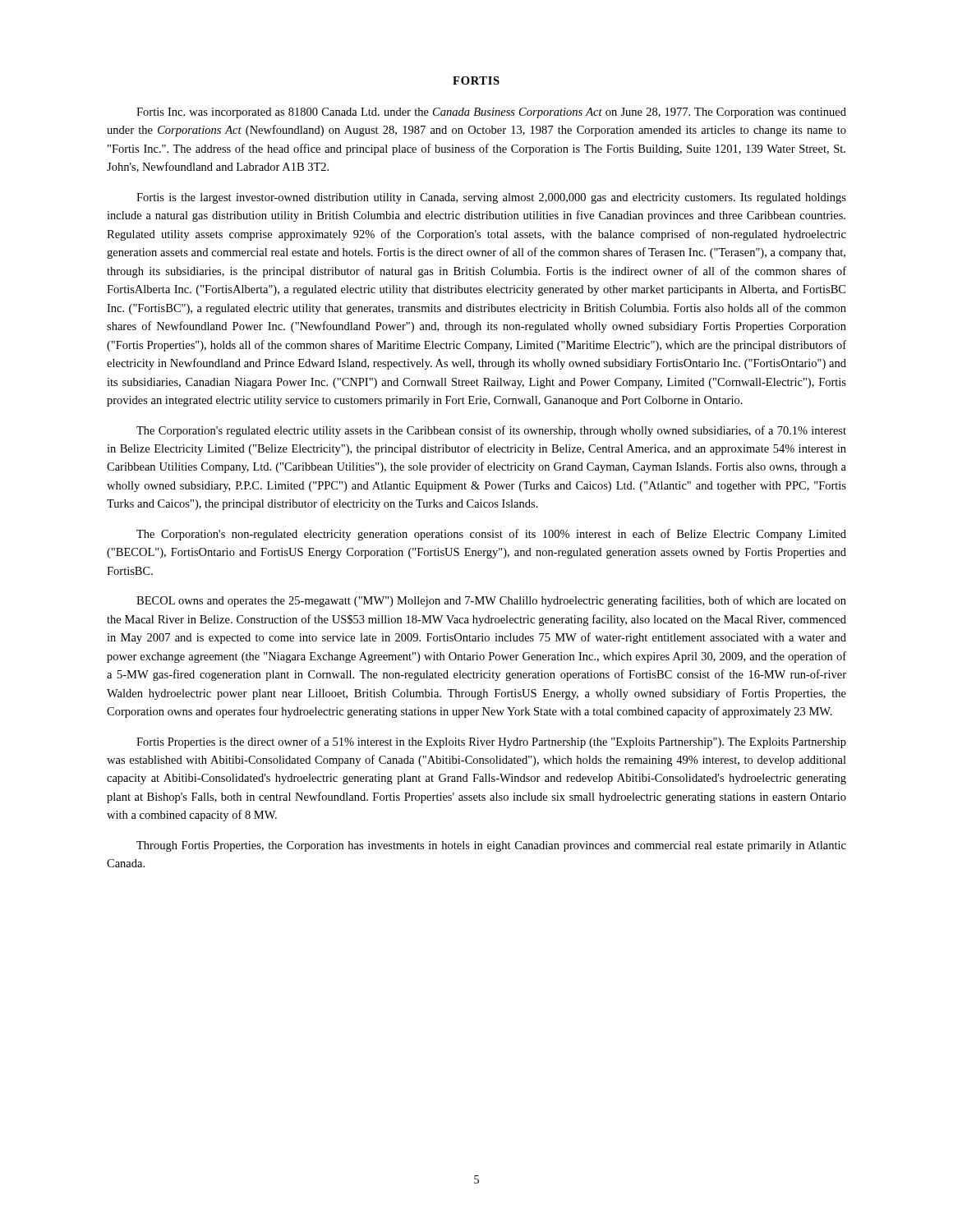The width and height of the screenshot is (953, 1232).
Task: Locate the text block with the text "Fortis Inc. was incorporated as"
Action: 476,139
